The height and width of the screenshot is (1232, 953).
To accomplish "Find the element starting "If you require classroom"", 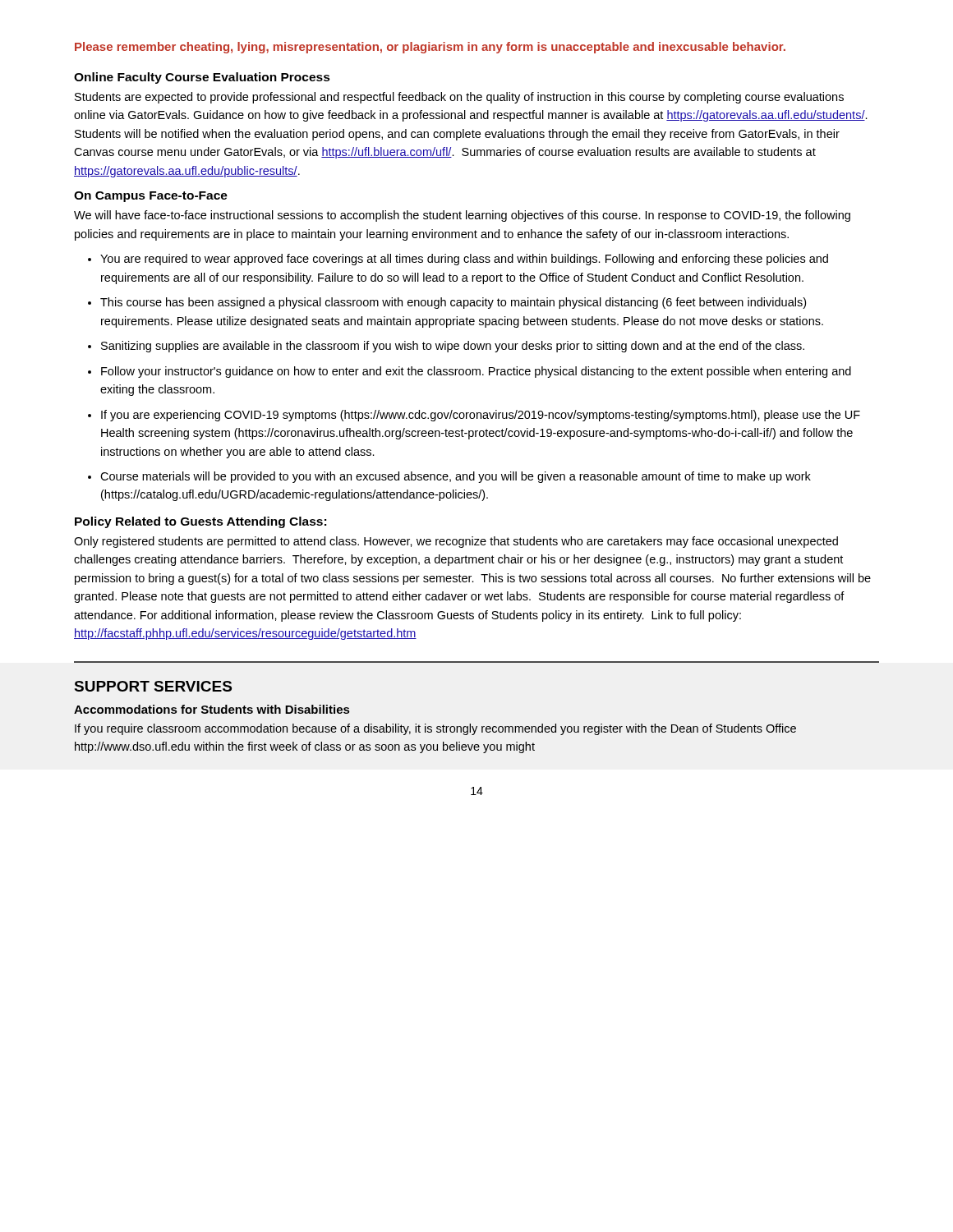I will (435, 738).
